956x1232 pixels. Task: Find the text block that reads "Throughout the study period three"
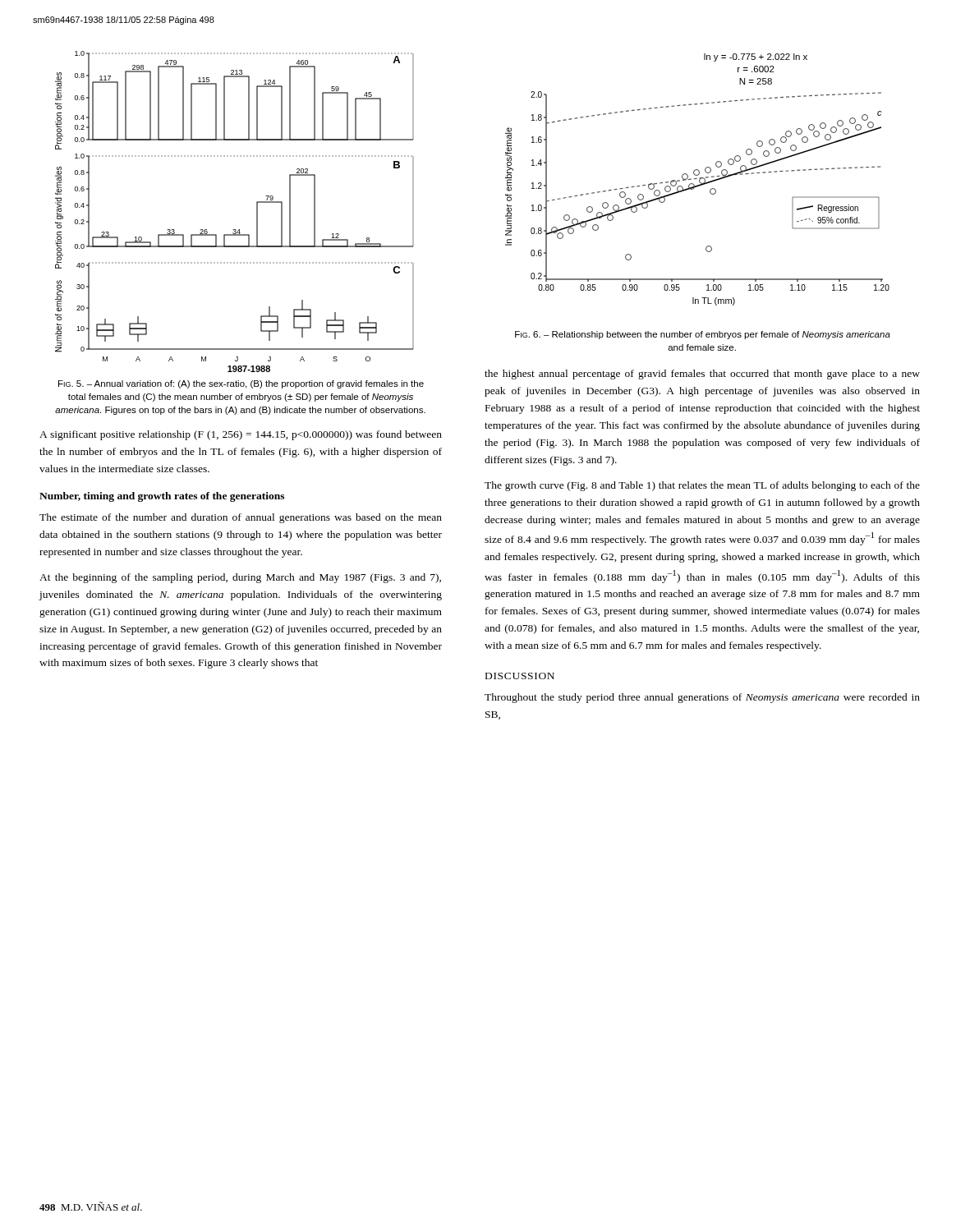click(x=702, y=705)
